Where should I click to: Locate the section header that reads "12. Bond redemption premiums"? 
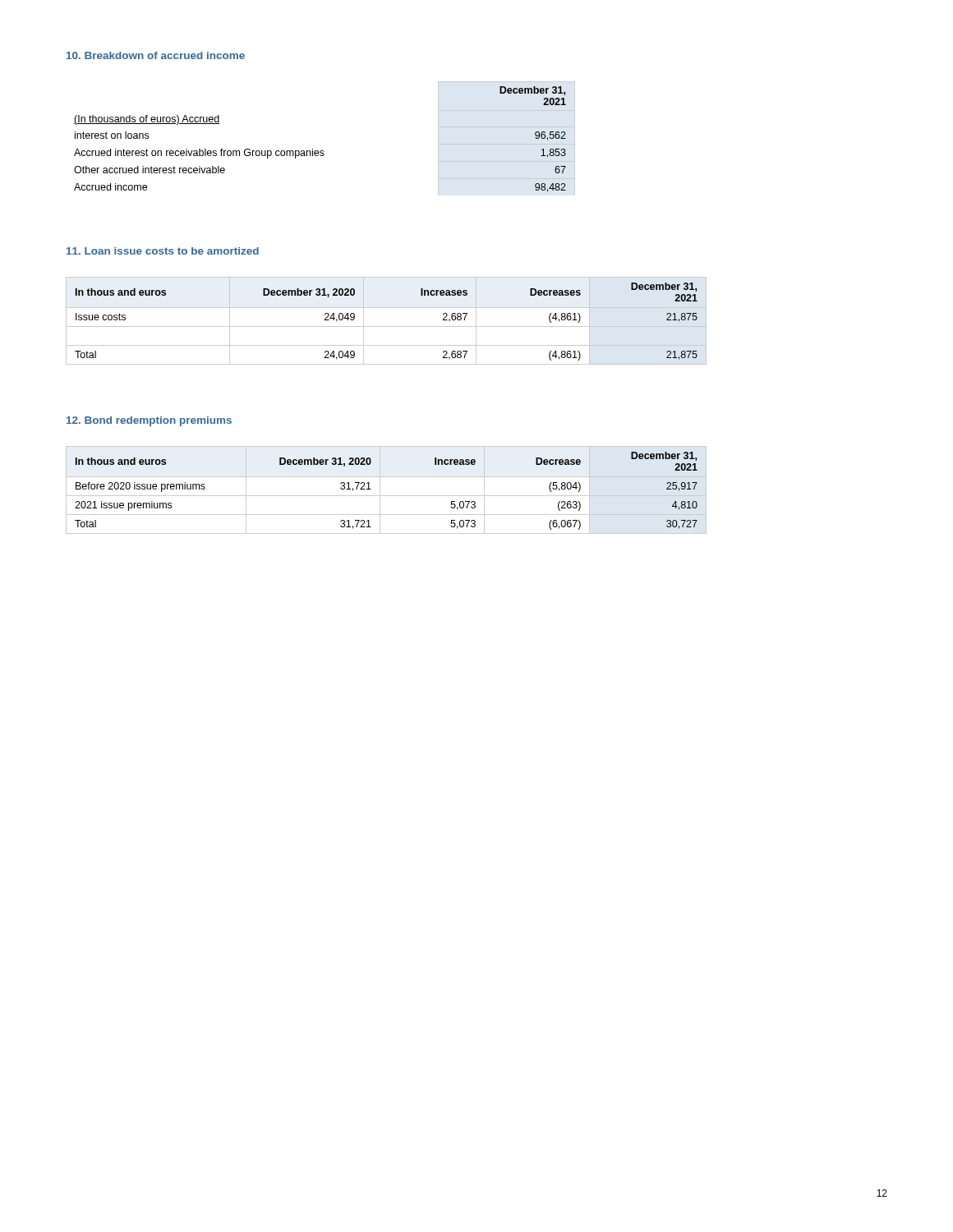(x=149, y=420)
